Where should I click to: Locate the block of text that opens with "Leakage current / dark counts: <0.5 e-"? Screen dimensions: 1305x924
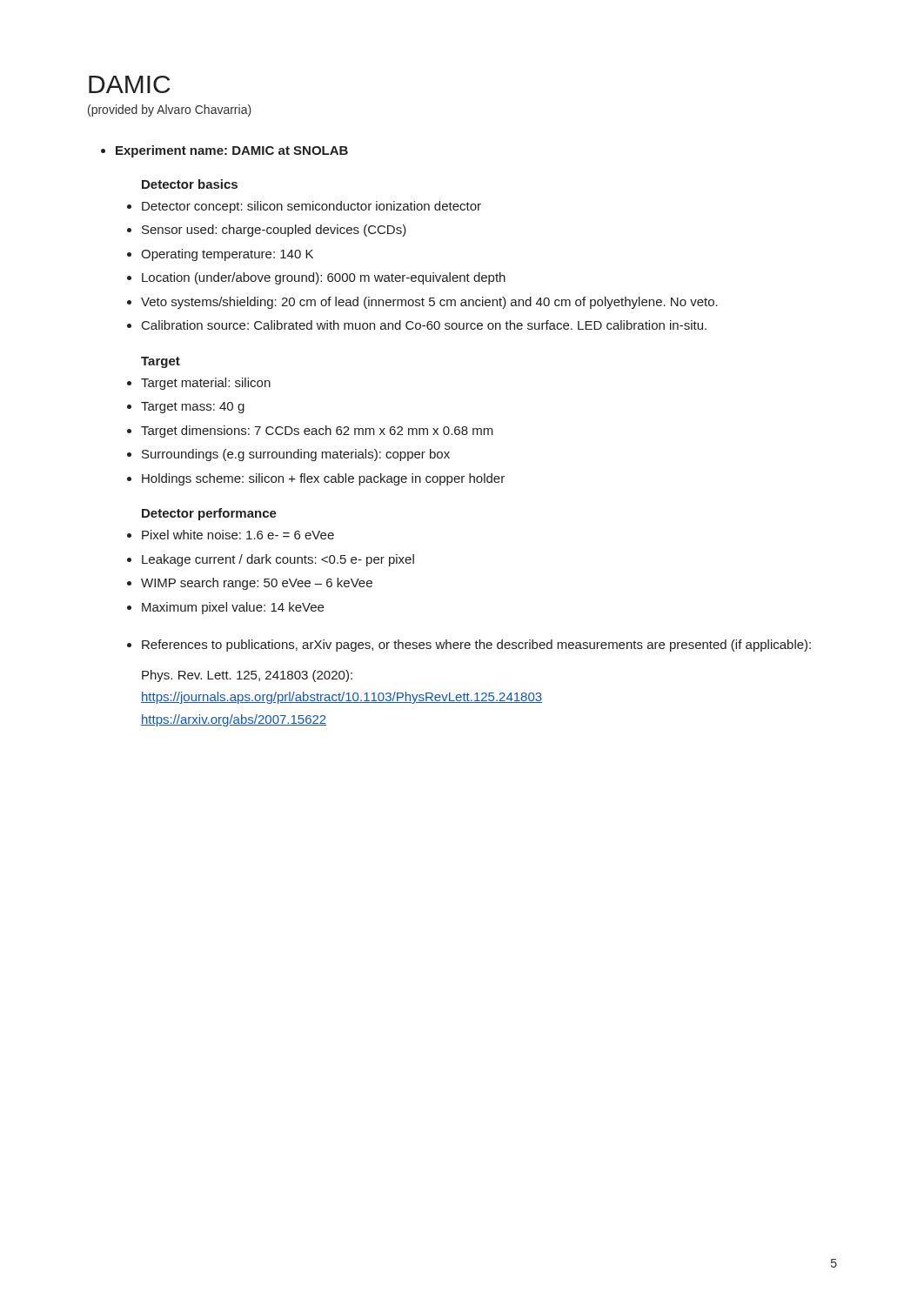point(278,559)
